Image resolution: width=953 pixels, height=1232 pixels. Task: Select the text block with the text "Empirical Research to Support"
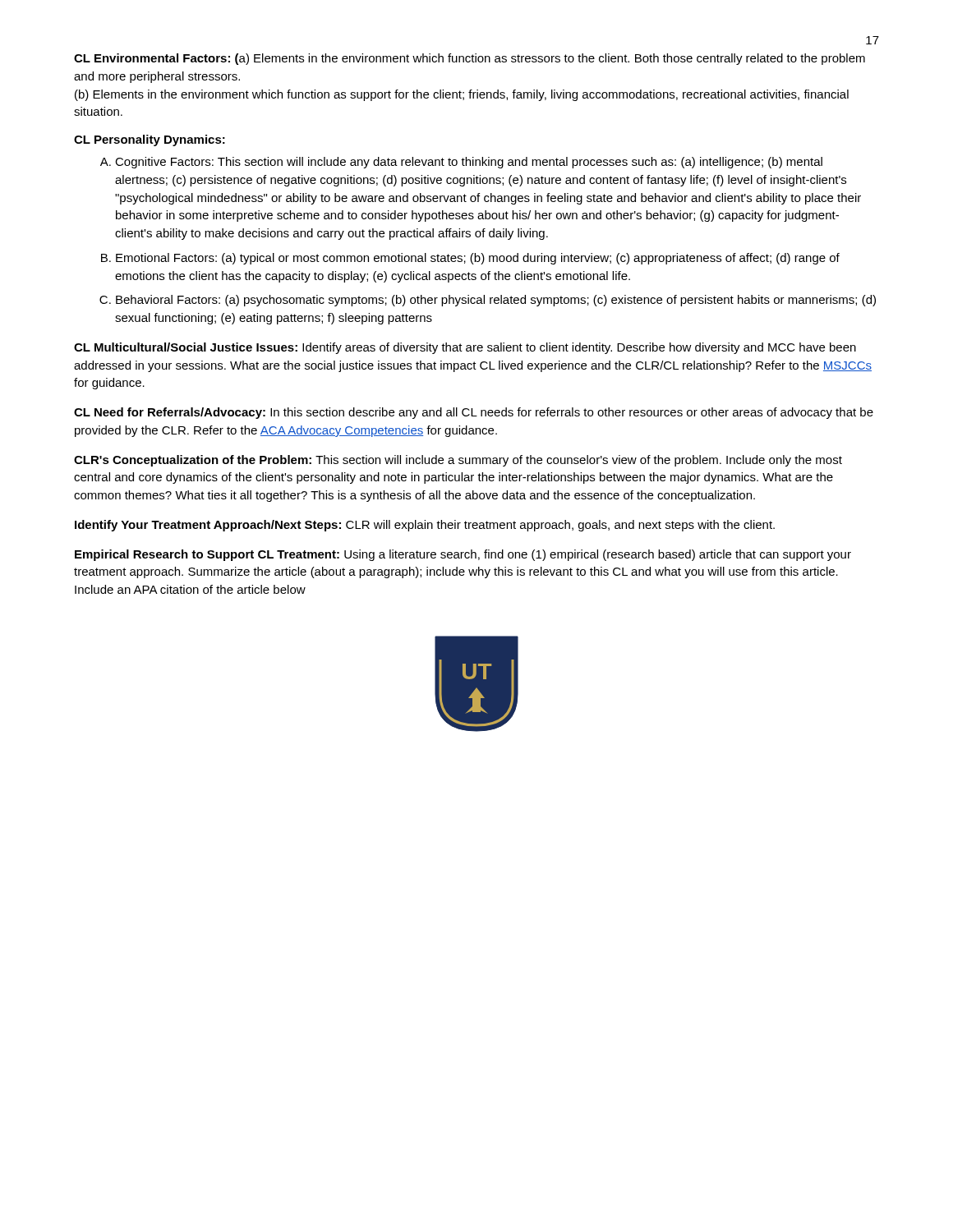point(462,571)
